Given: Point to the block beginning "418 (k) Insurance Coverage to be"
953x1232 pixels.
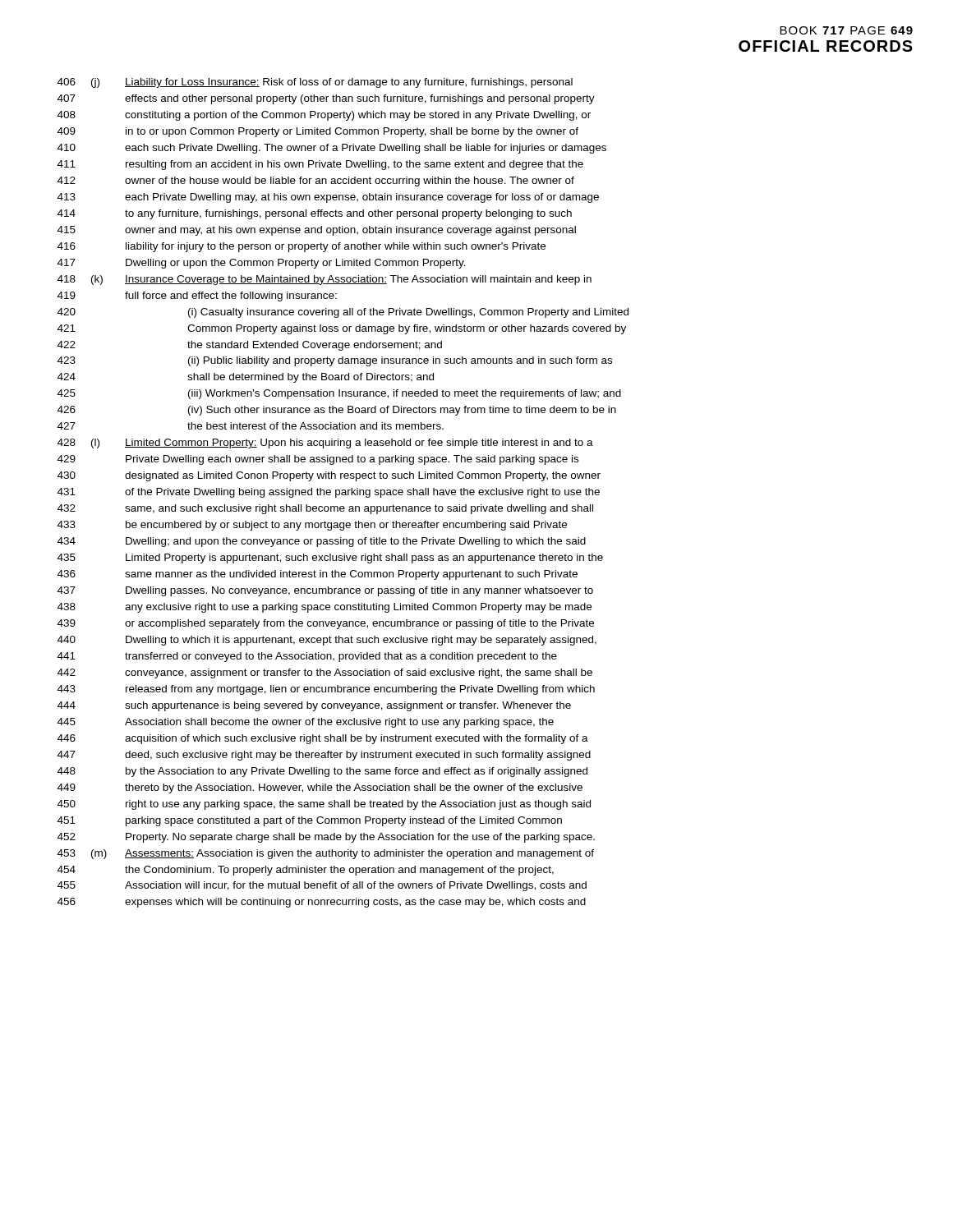Looking at the screenshot, I should 476,353.
